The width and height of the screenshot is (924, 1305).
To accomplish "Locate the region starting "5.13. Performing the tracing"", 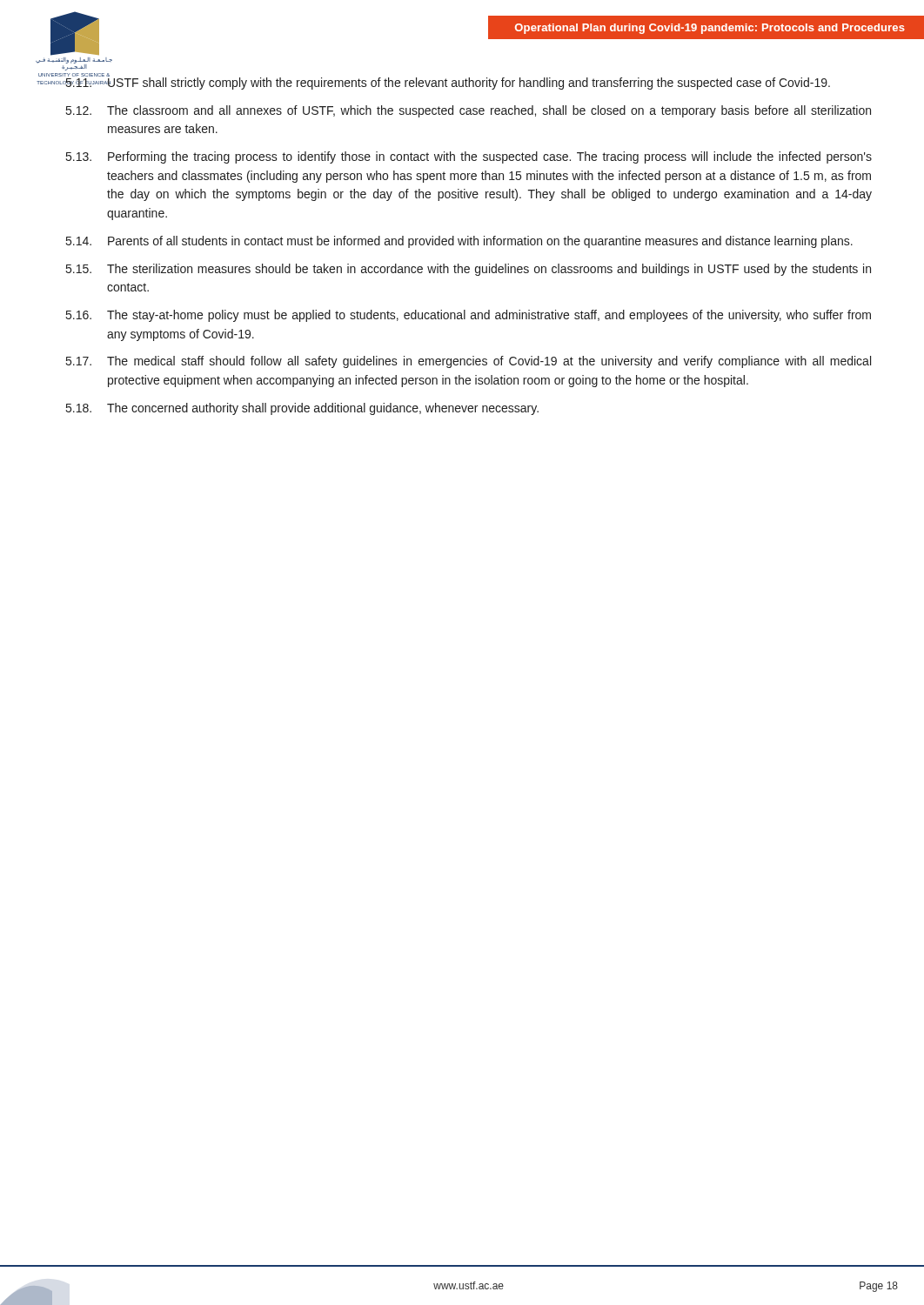I will tap(469, 186).
